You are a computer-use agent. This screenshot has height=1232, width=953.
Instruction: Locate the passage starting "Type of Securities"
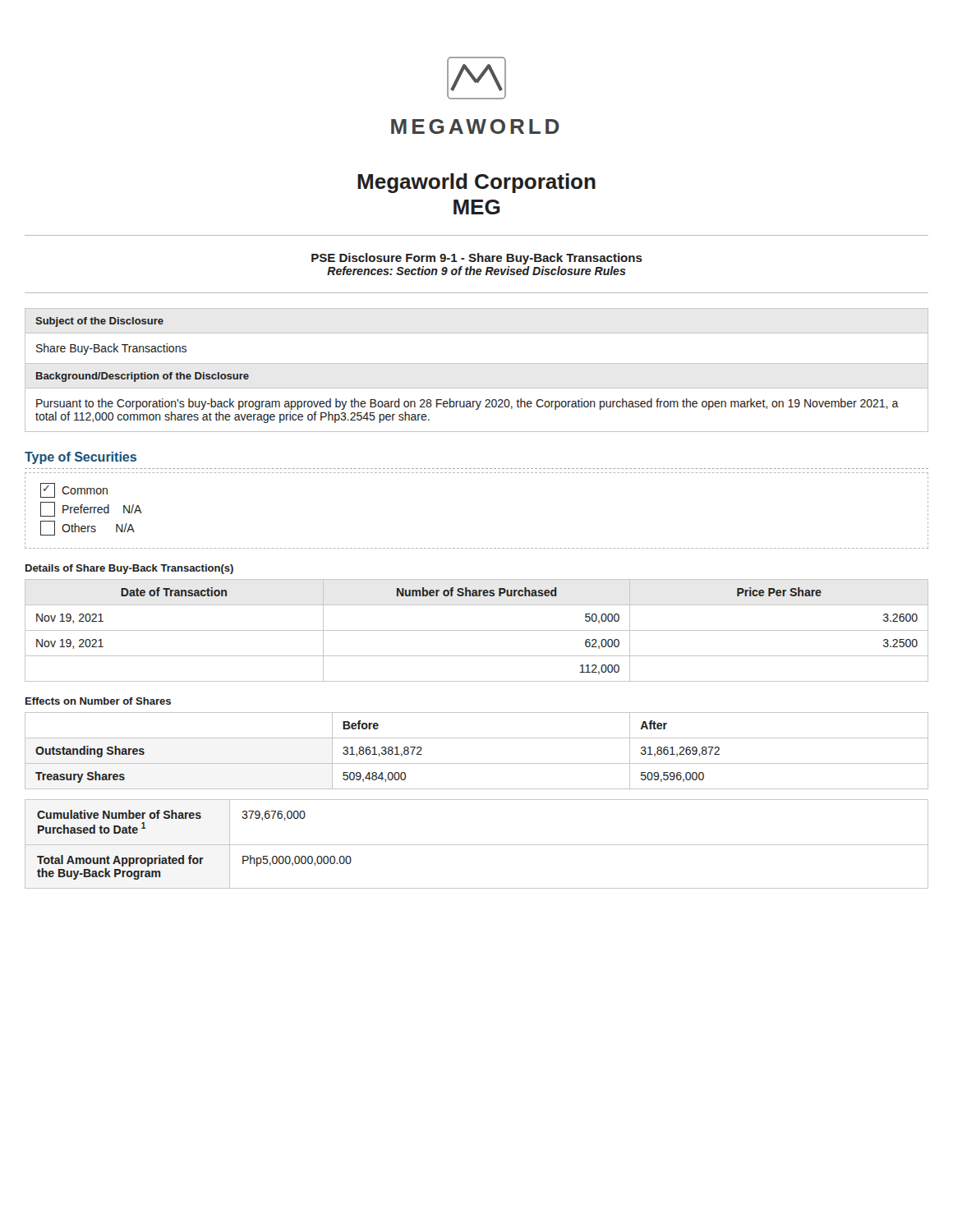click(x=476, y=460)
